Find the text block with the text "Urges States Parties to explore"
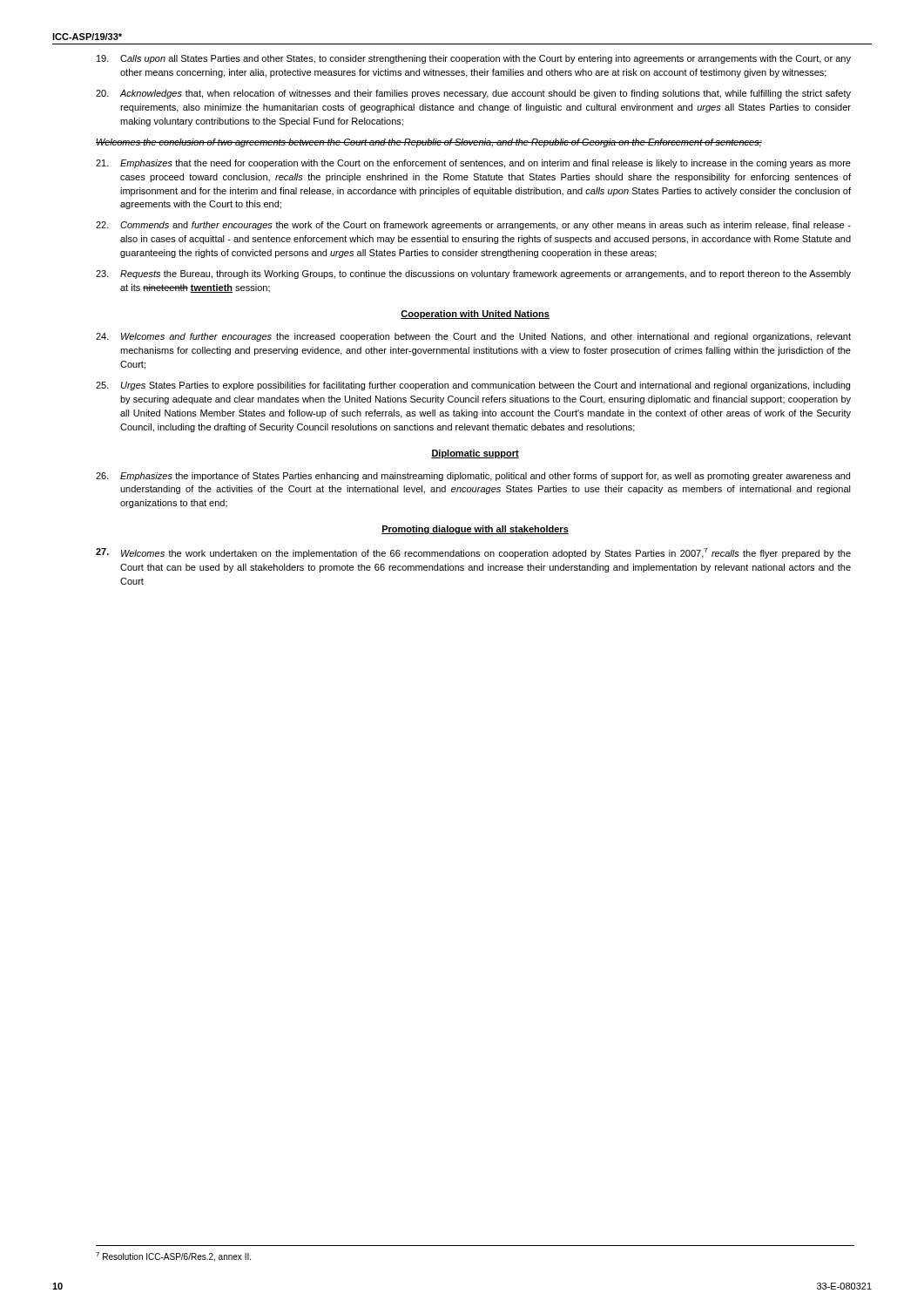 tap(475, 407)
